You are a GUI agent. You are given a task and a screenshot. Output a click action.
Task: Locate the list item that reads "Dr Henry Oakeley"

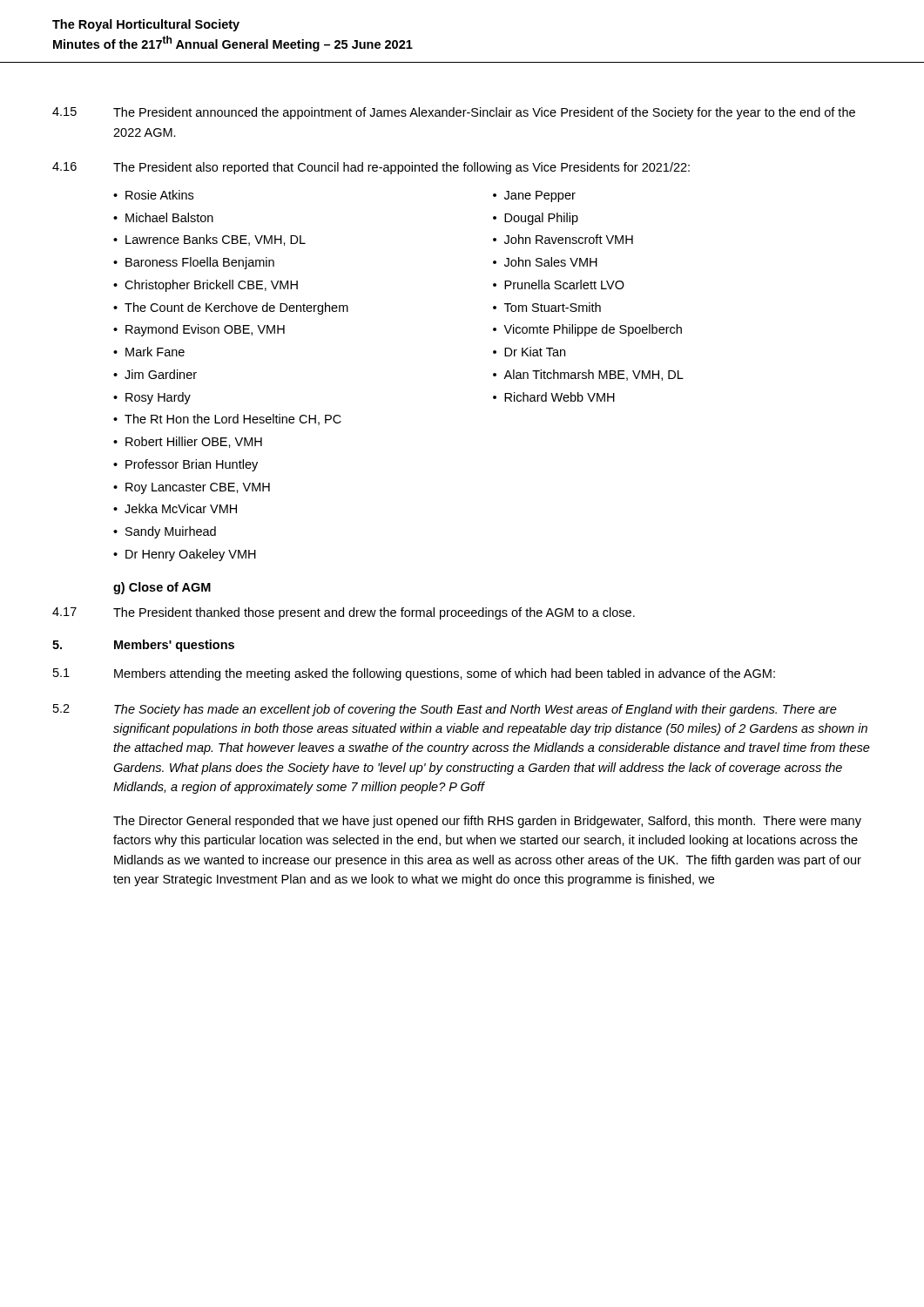191,554
